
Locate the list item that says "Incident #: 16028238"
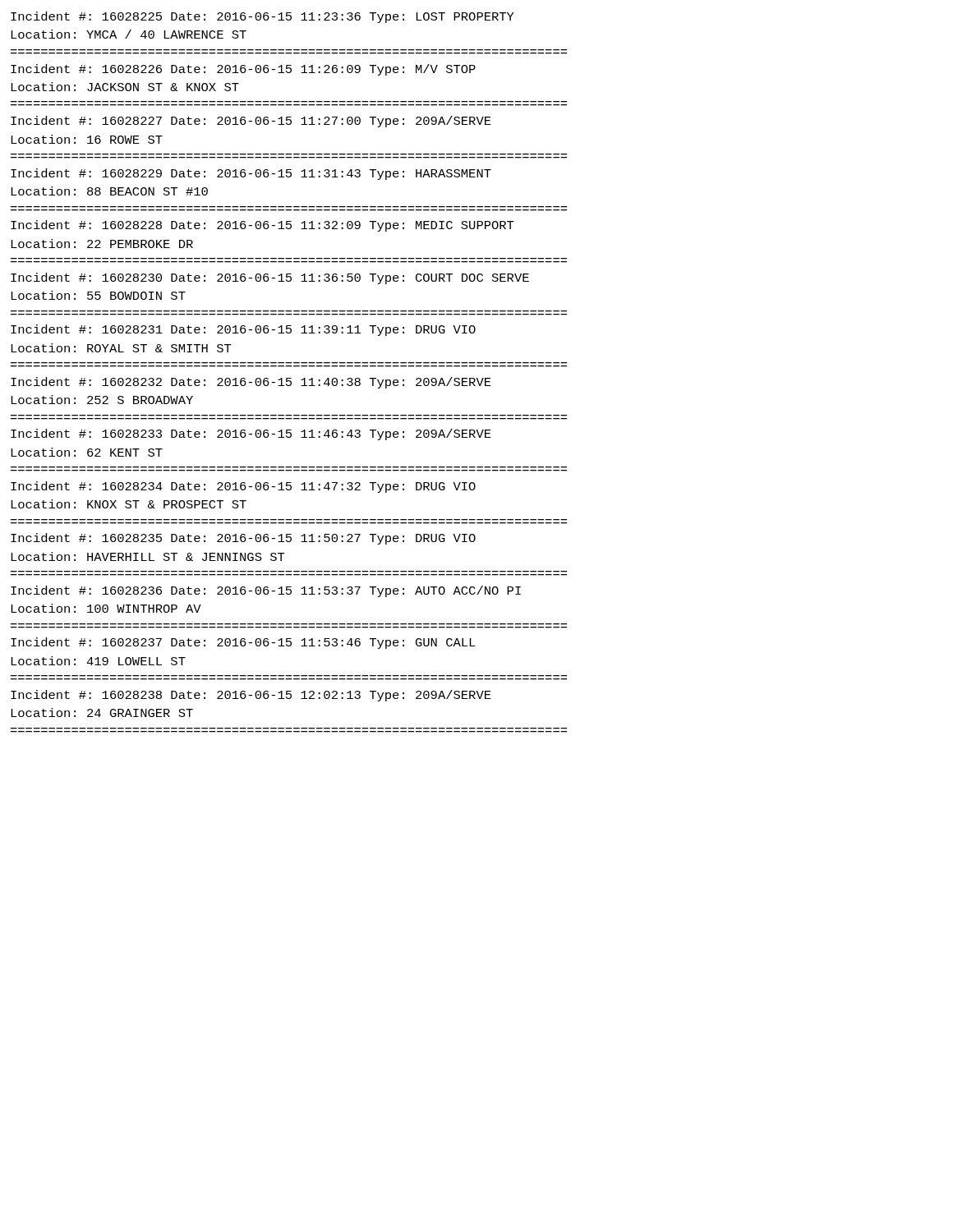click(476, 705)
